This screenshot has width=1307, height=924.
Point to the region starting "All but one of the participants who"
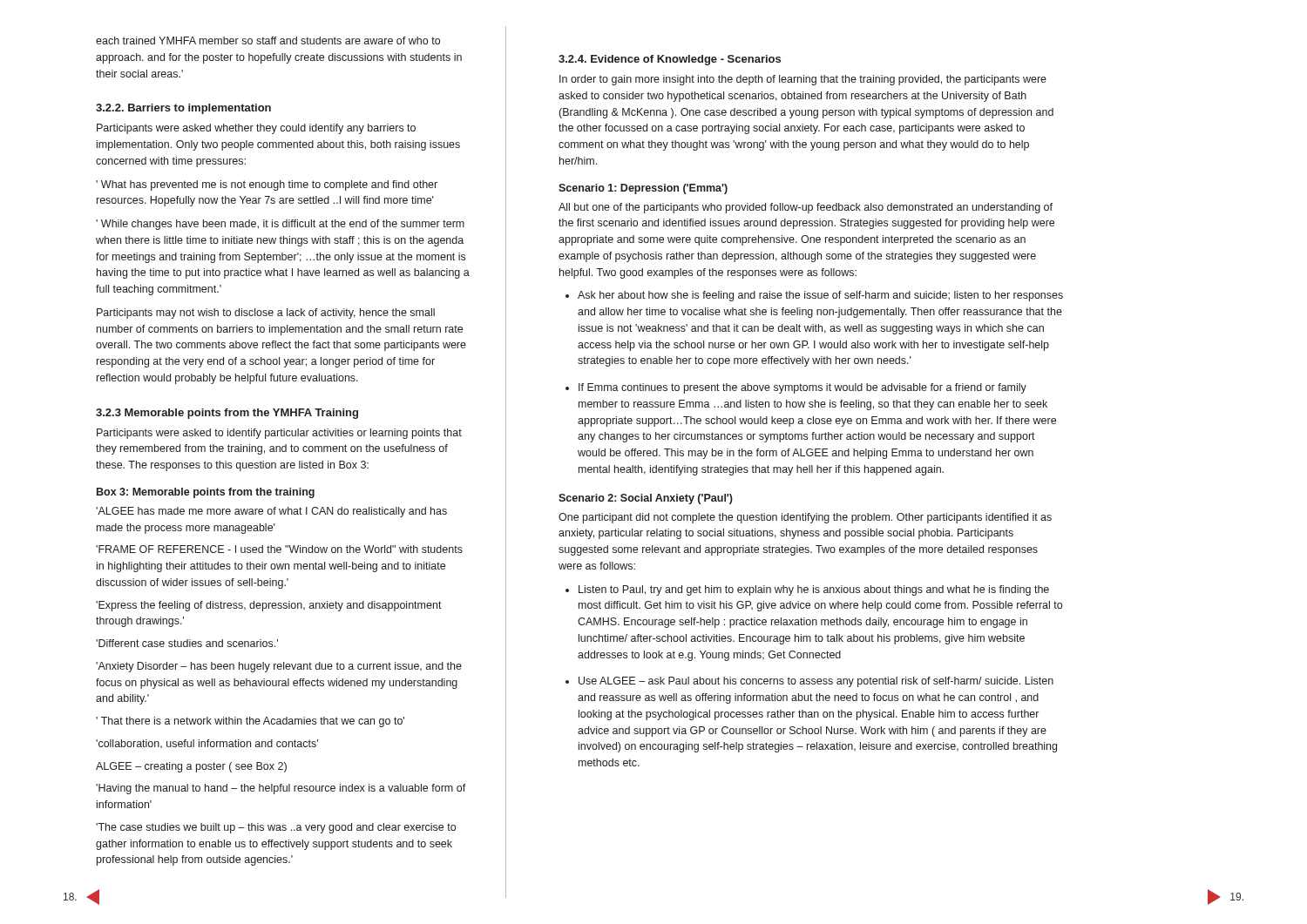[811, 240]
